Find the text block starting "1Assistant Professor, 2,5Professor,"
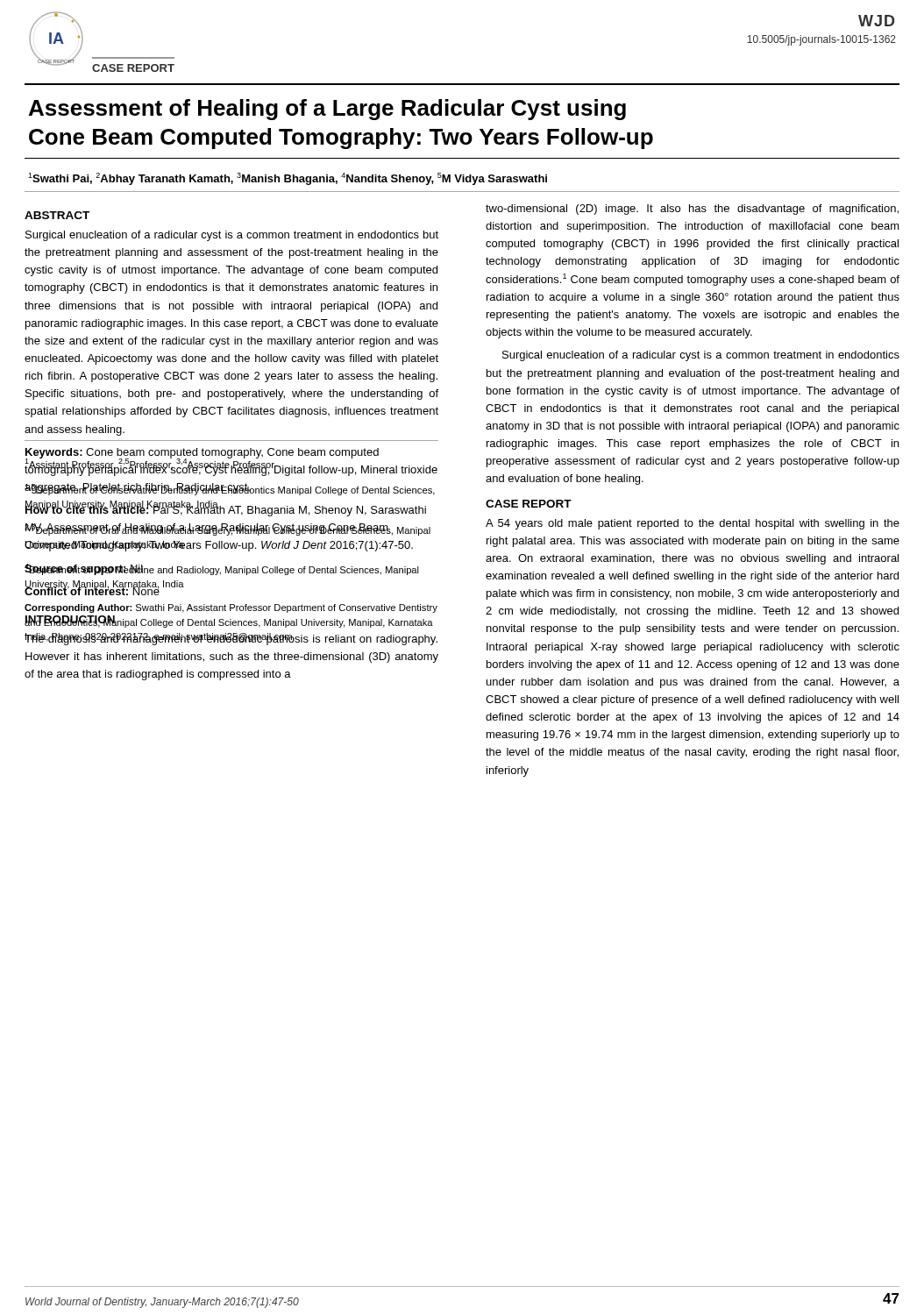924x1315 pixels. click(231, 550)
